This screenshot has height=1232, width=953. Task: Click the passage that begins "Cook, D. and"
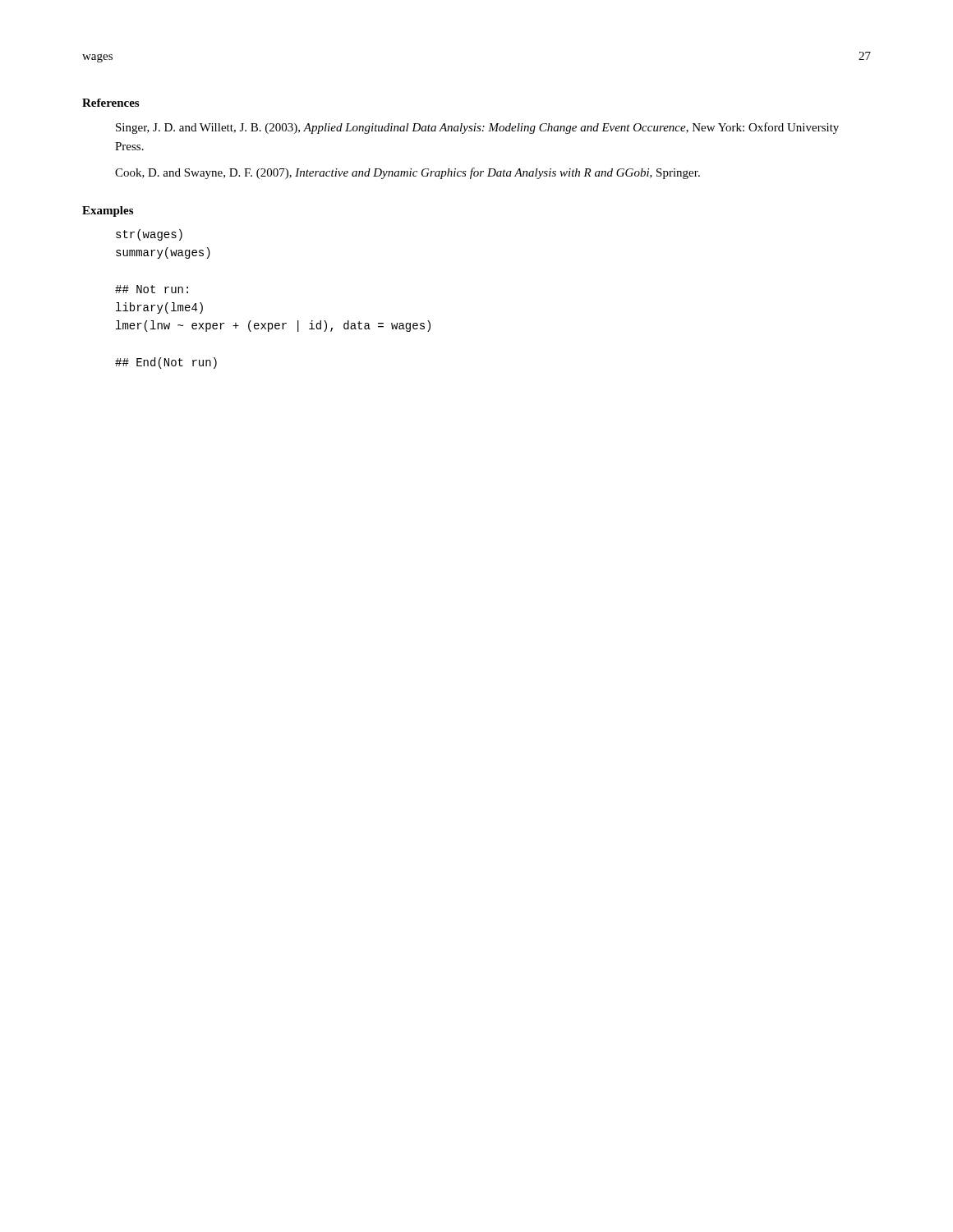pyautogui.click(x=408, y=172)
